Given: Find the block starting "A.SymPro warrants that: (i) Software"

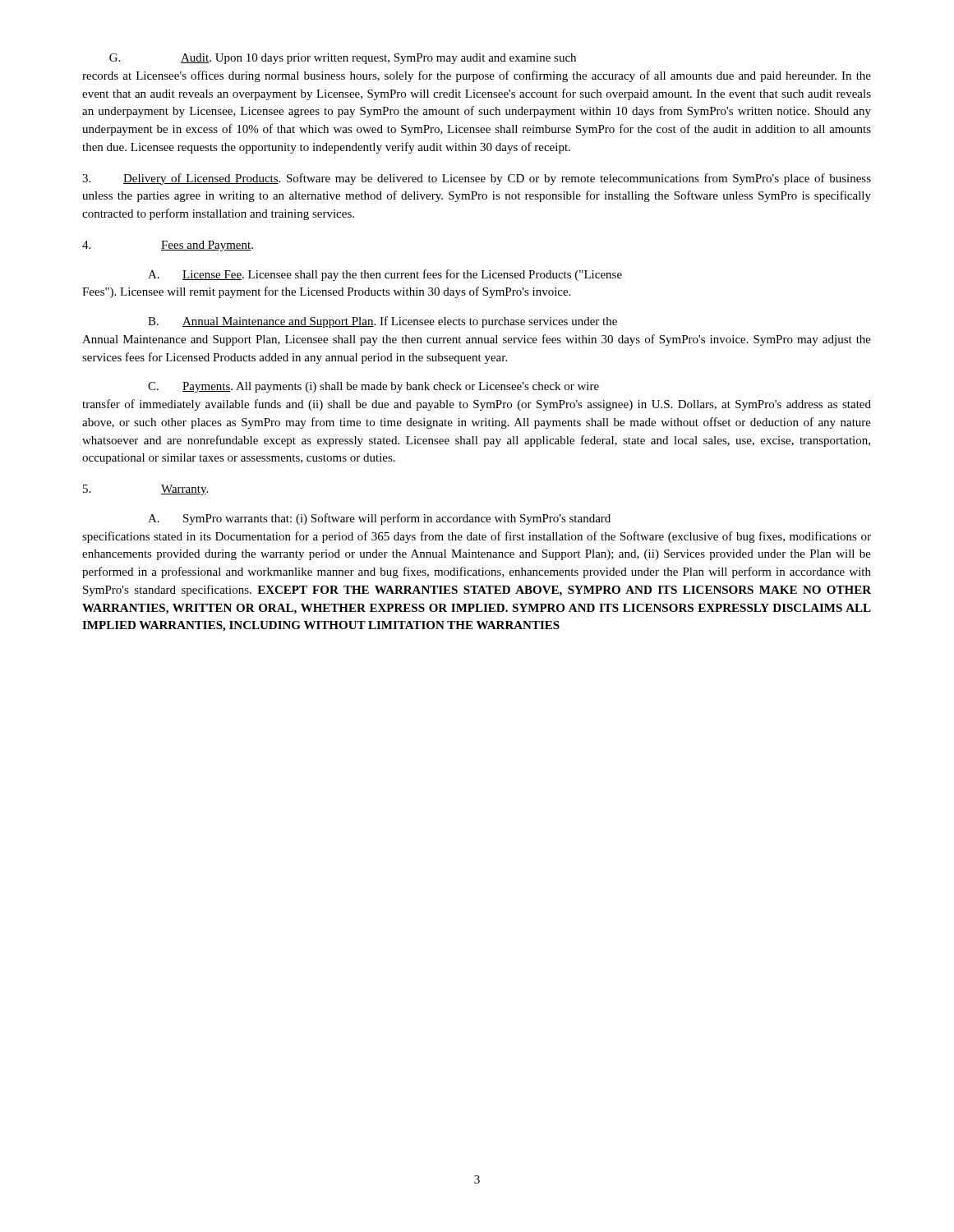Looking at the screenshot, I should click(477, 571).
